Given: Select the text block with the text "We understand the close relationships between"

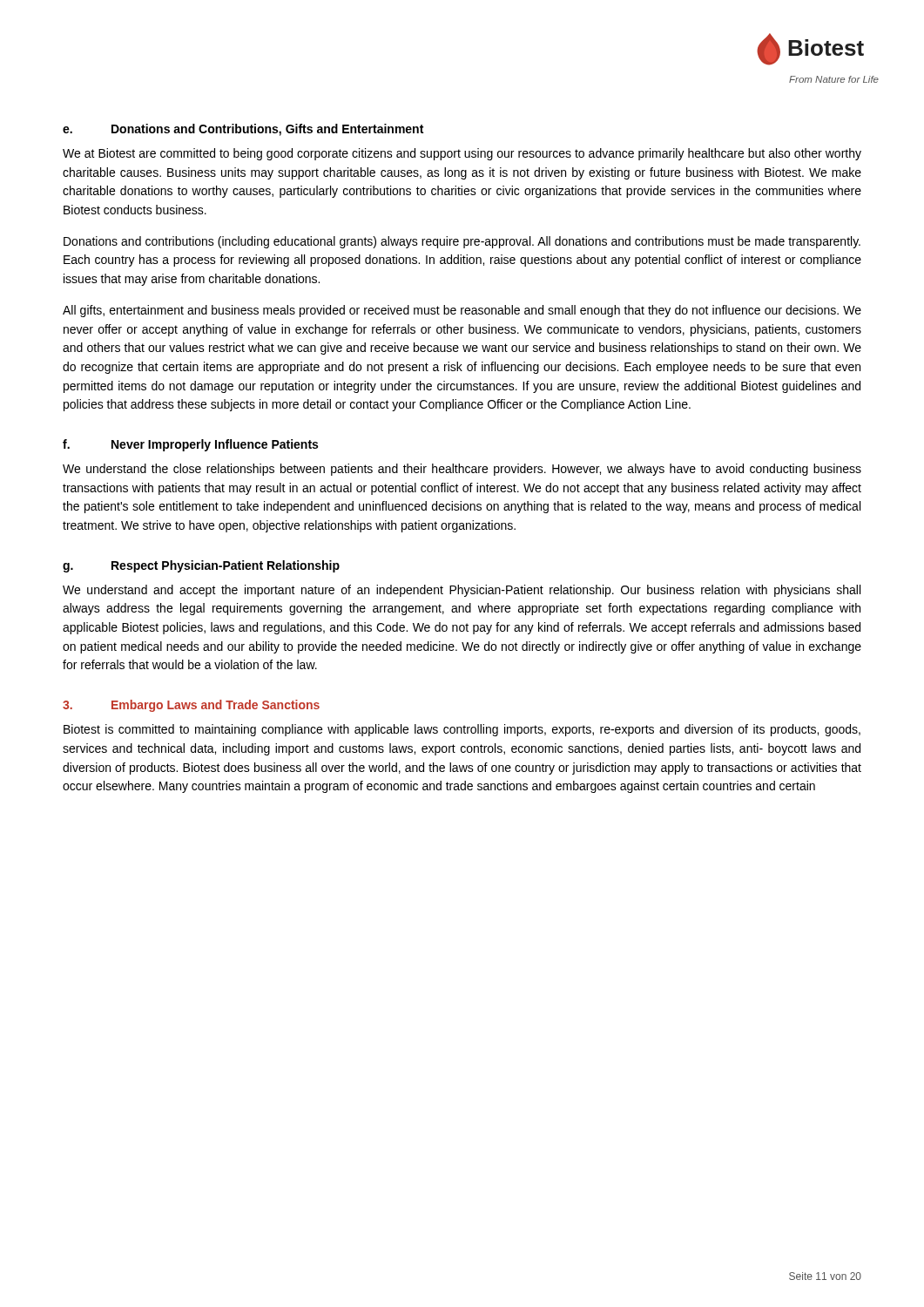Looking at the screenshot, I should point(462,497).
